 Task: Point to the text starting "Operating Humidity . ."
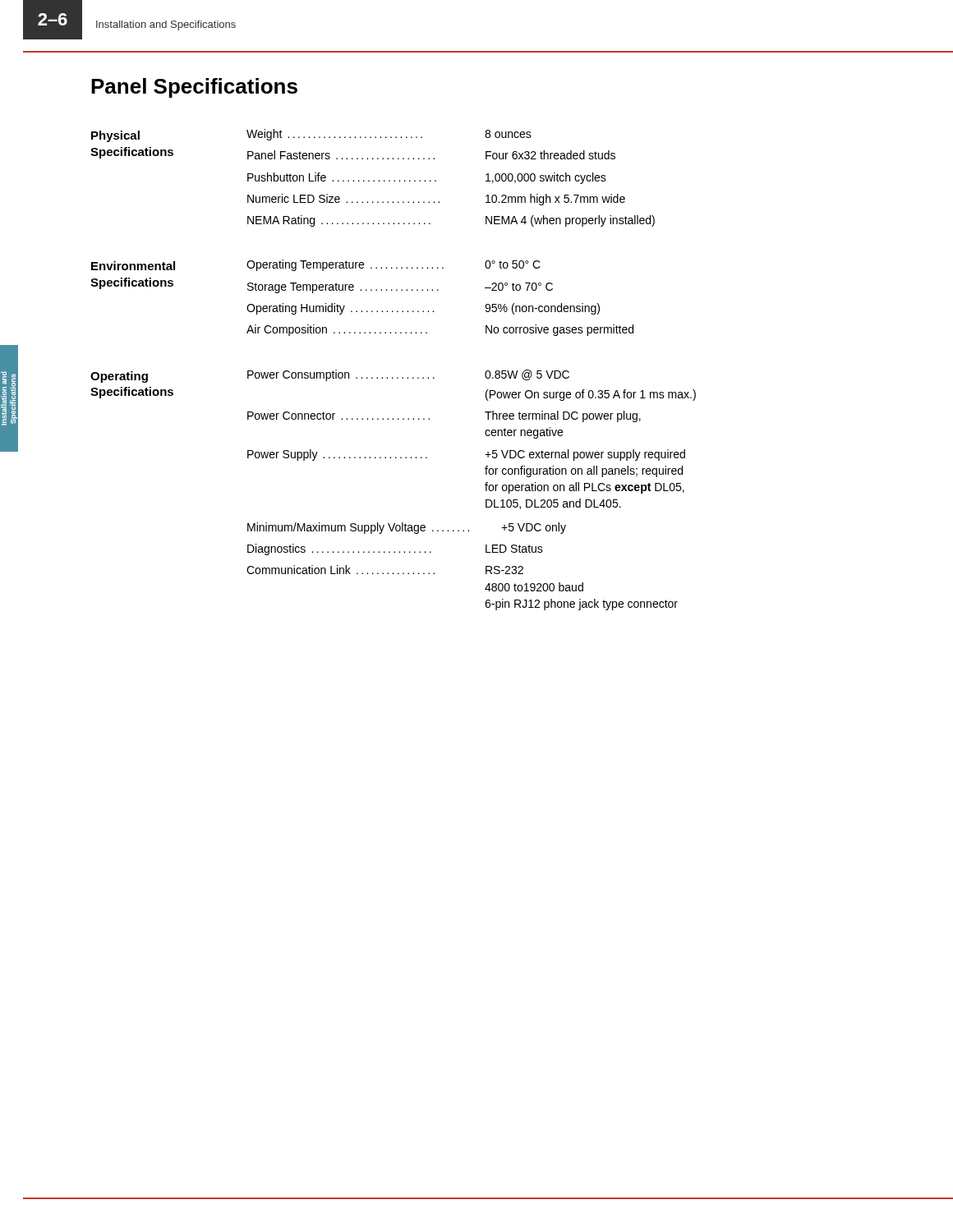[580, 308]
